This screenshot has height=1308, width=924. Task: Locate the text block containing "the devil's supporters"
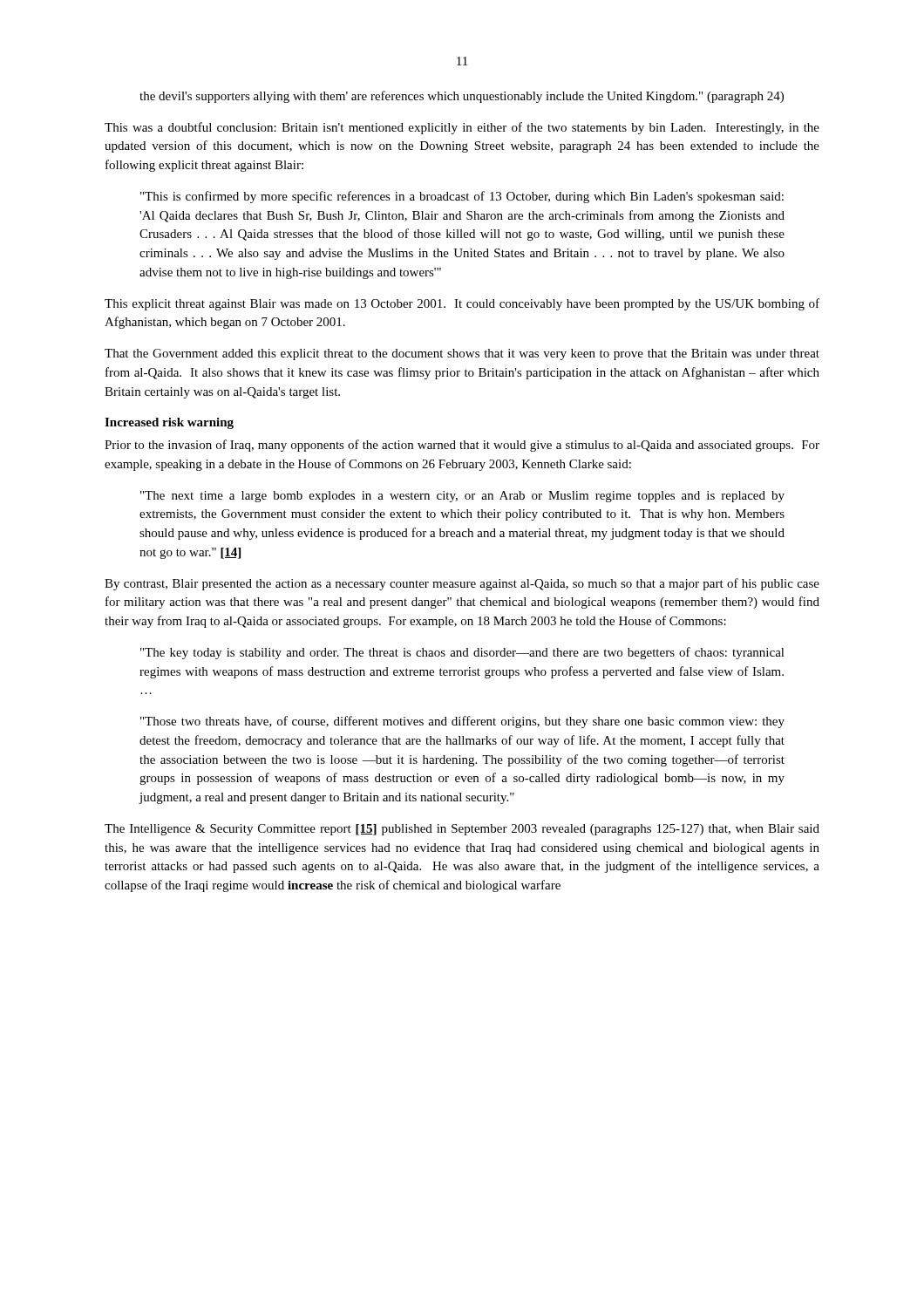[x=462, y=96]
